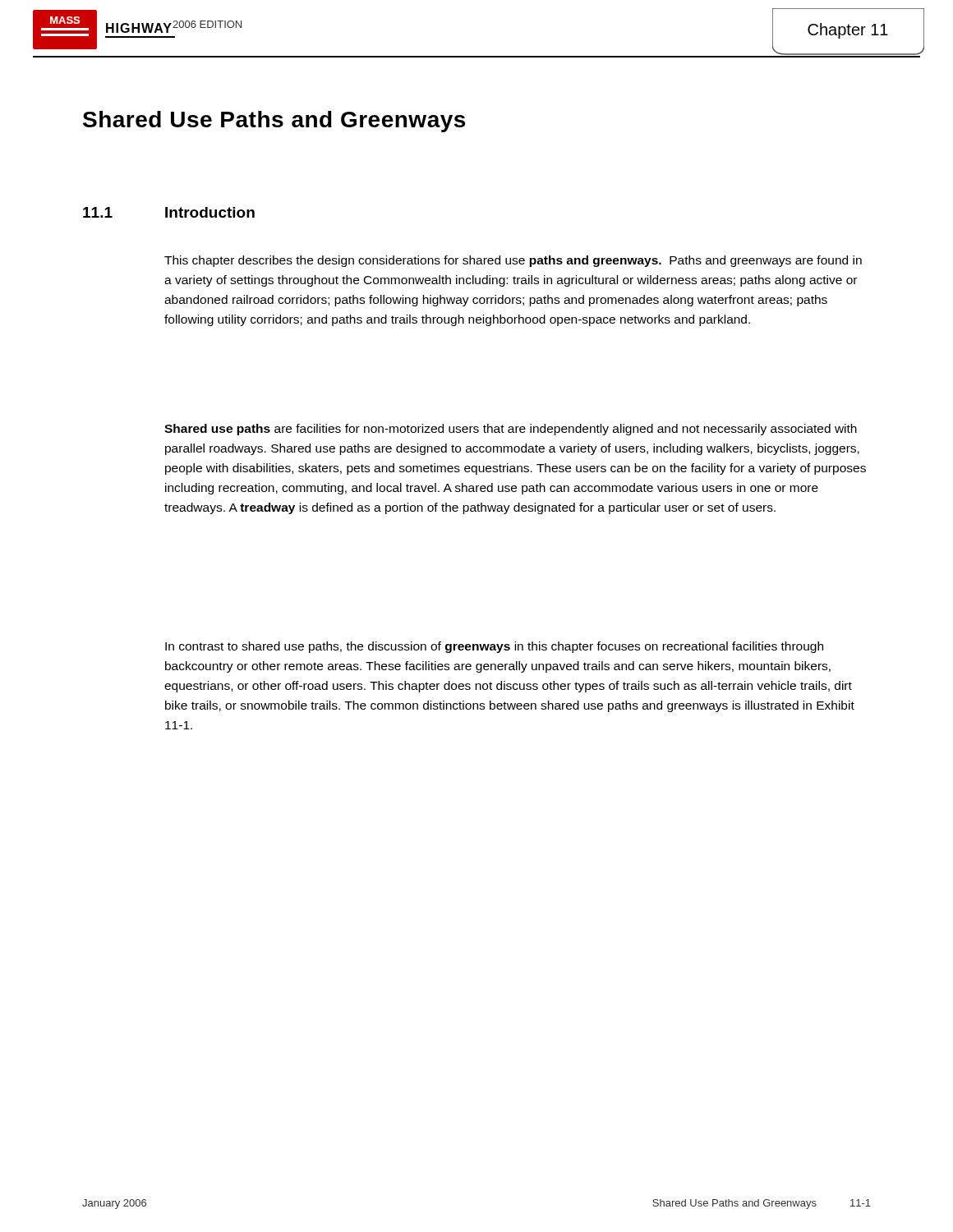Find the text block with the text "Shared use paths are"
953x1232 pixels.
click(515, 468)
